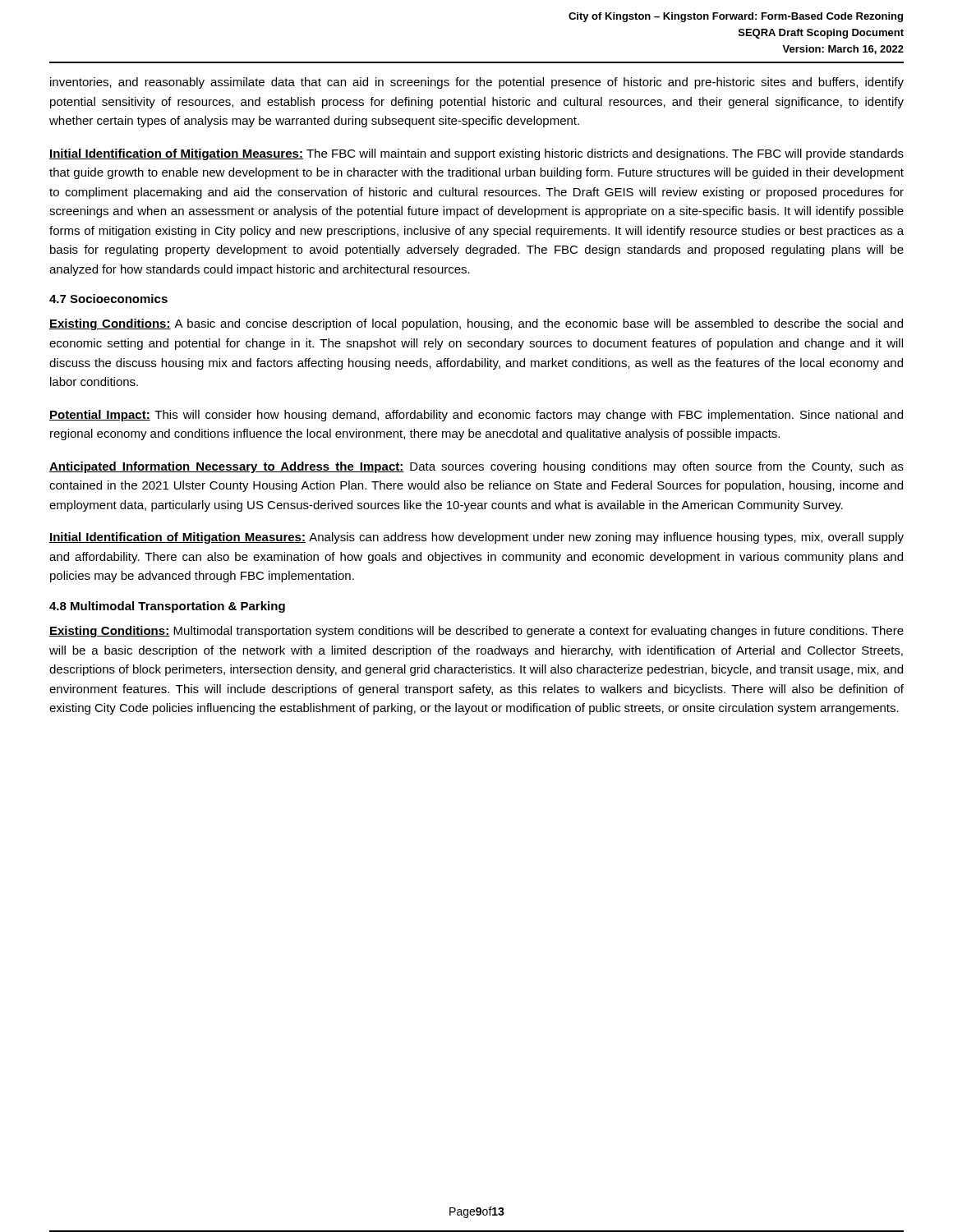Image resolution: width=953 pixels, height=1232 pixels.
Task: Point to the element starting "Existing Conditions: Multimodal transportation system conditions will"
Action: pyautogui.click(x=476, y=669)
